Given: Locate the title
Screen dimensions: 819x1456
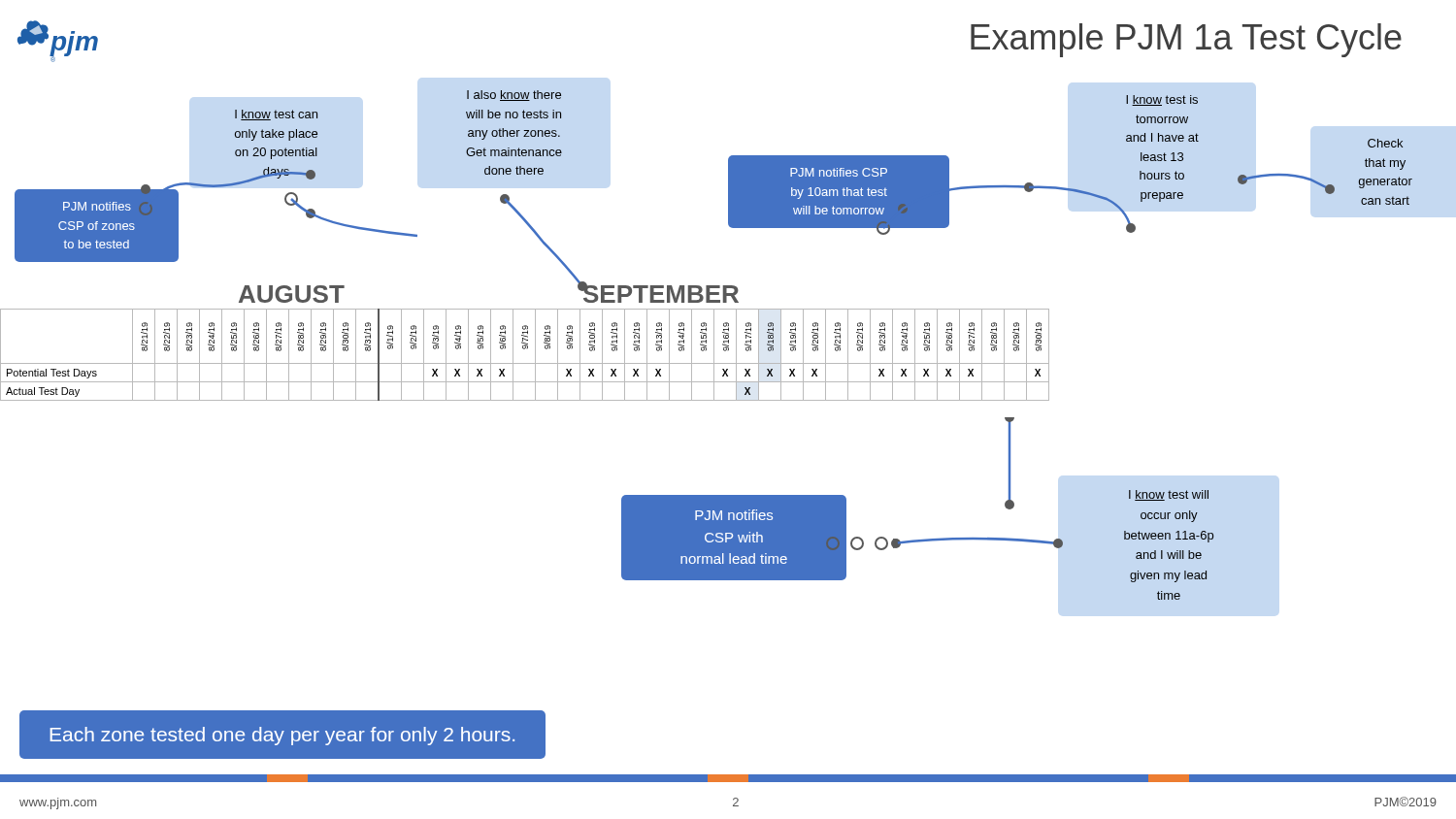Looking at the screenshot, I should [x=1185, y=37].
